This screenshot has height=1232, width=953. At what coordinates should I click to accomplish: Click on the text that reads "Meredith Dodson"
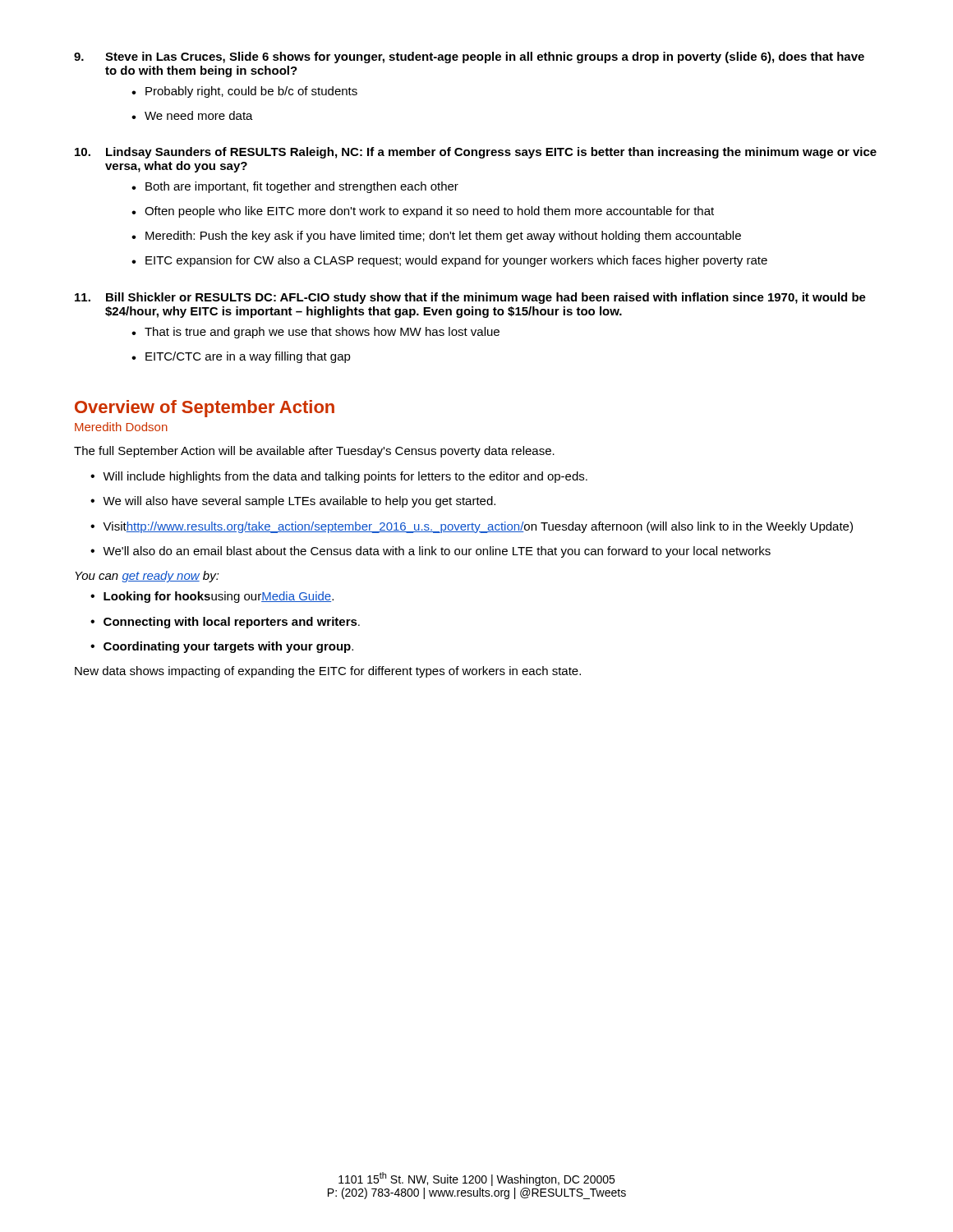[x=121, y=426]
